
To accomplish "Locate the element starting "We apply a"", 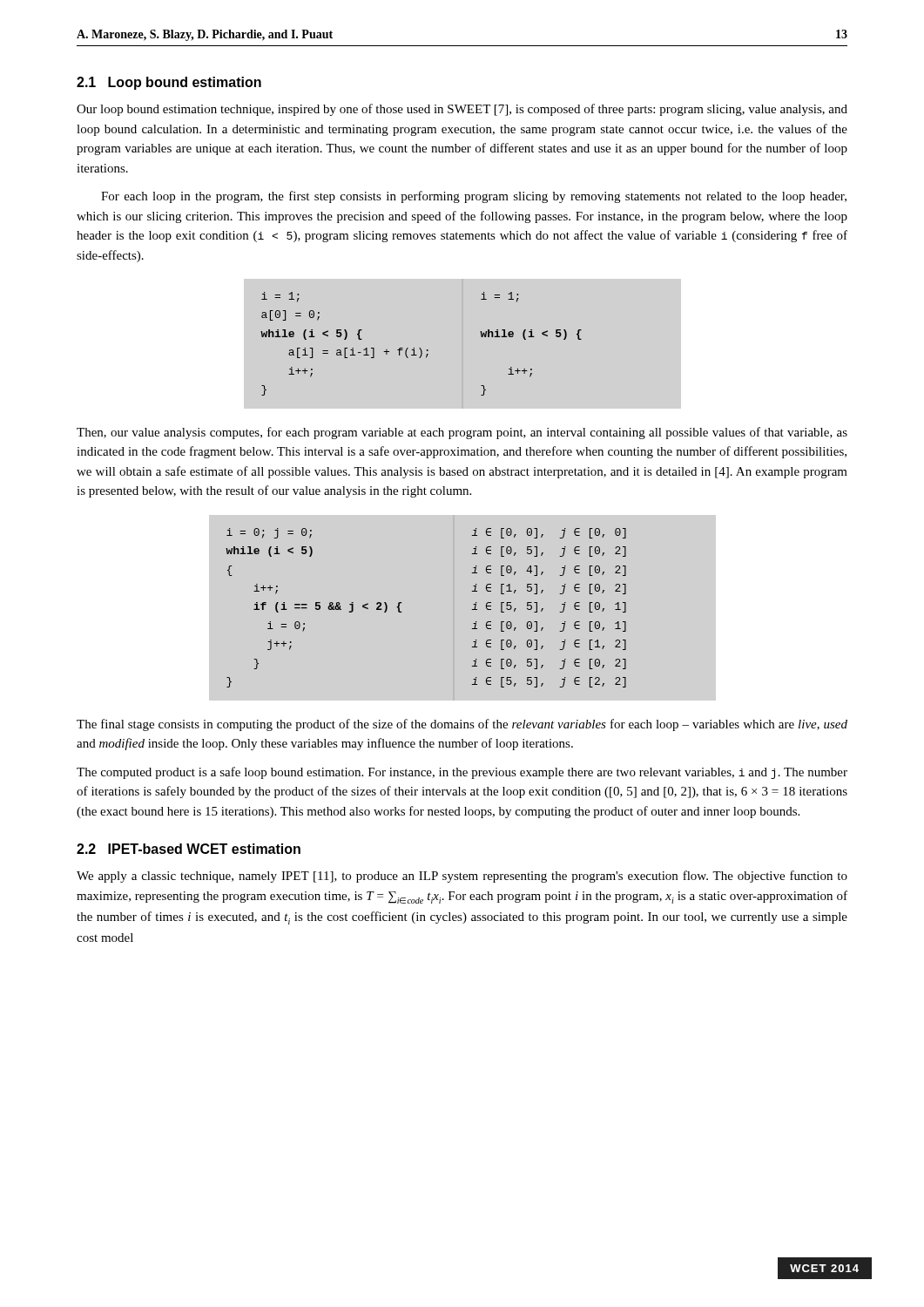I will click(462, 907).
